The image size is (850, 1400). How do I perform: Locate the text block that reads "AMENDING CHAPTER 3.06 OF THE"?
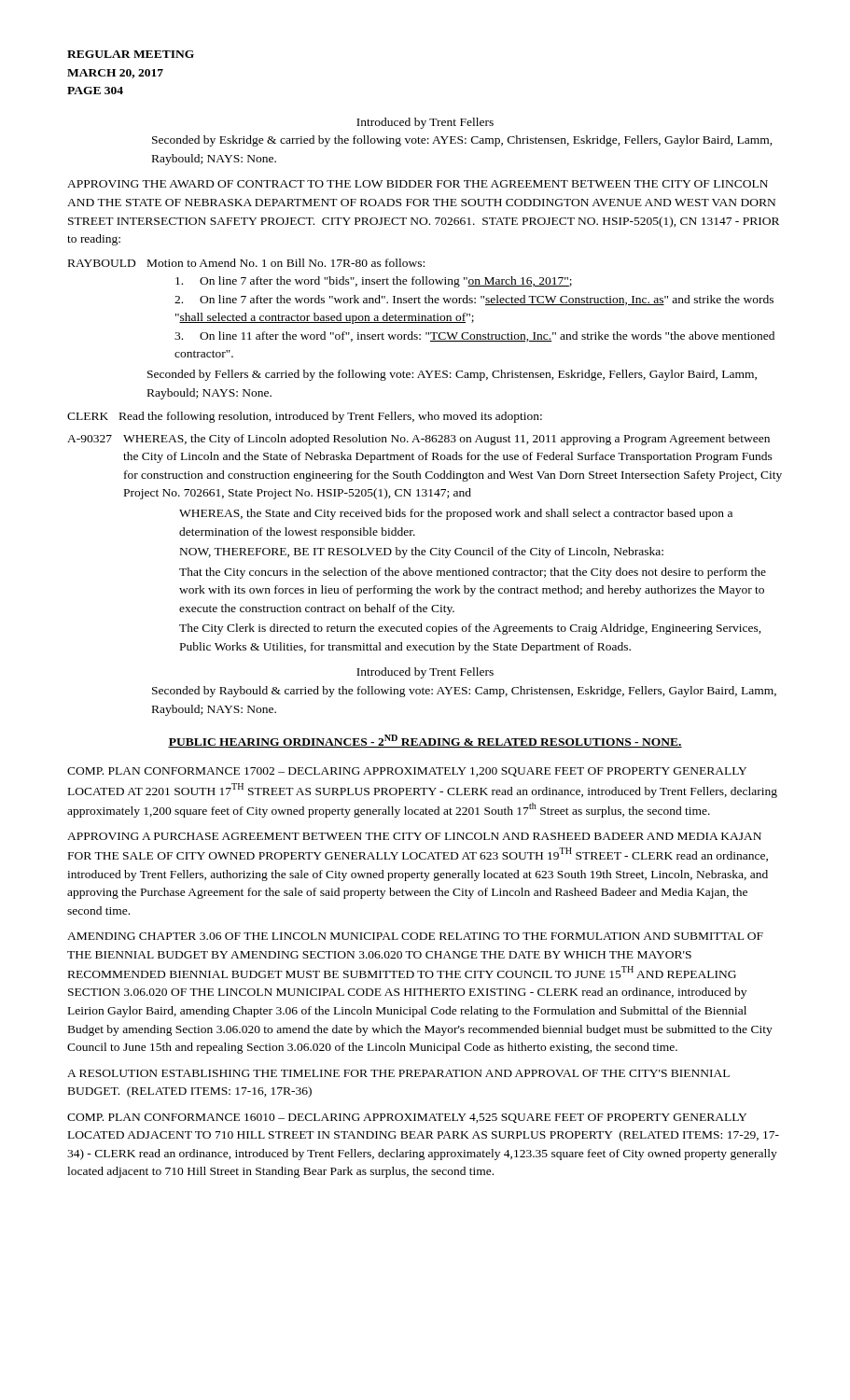(x=425, y=992)
